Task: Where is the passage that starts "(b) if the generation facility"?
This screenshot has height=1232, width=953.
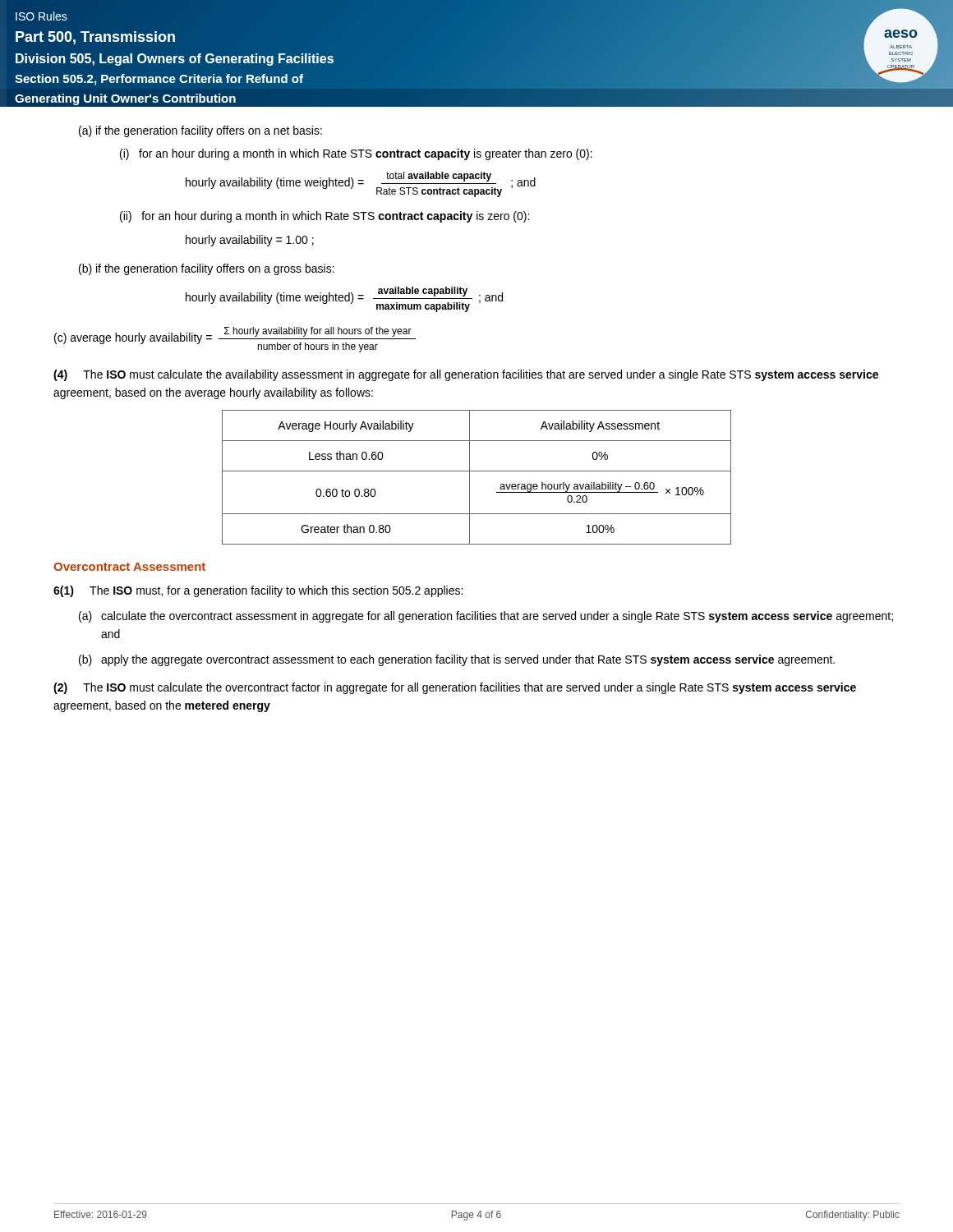Action: pyautogui.click(x=206, y=269)
